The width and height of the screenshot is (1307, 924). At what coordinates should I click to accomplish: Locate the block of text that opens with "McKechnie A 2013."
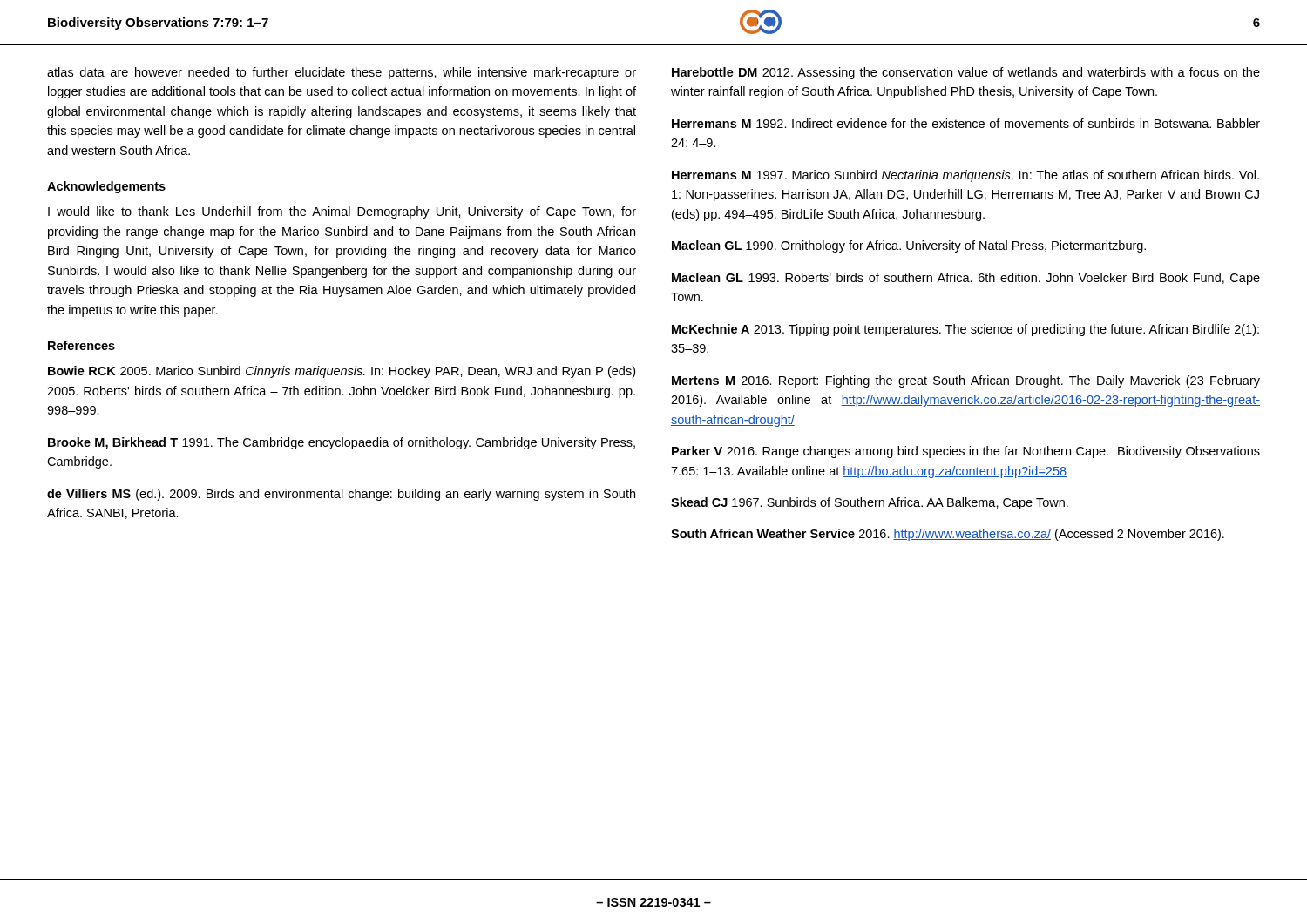965,339
